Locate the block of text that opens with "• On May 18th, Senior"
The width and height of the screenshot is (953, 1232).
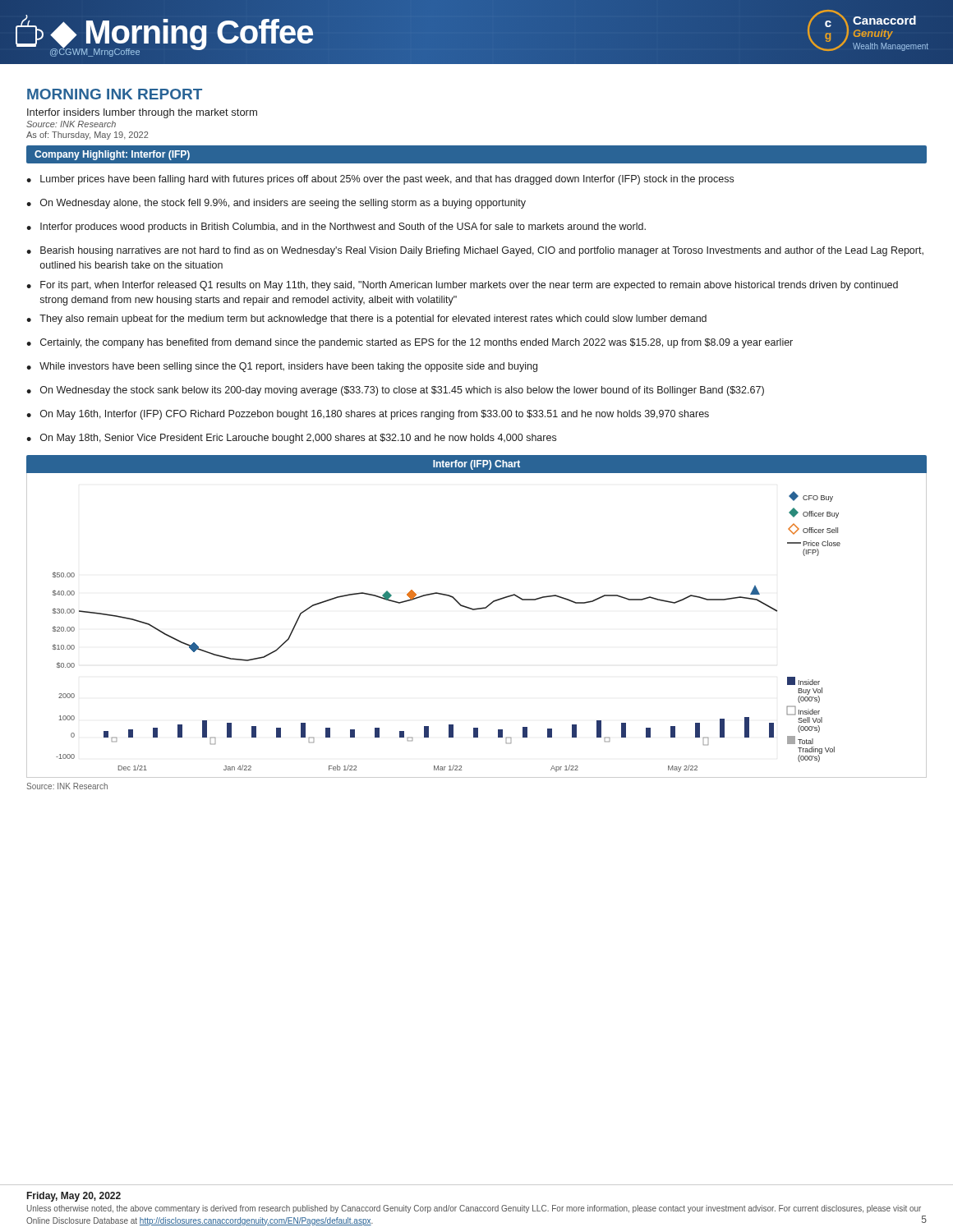[292, 441]
